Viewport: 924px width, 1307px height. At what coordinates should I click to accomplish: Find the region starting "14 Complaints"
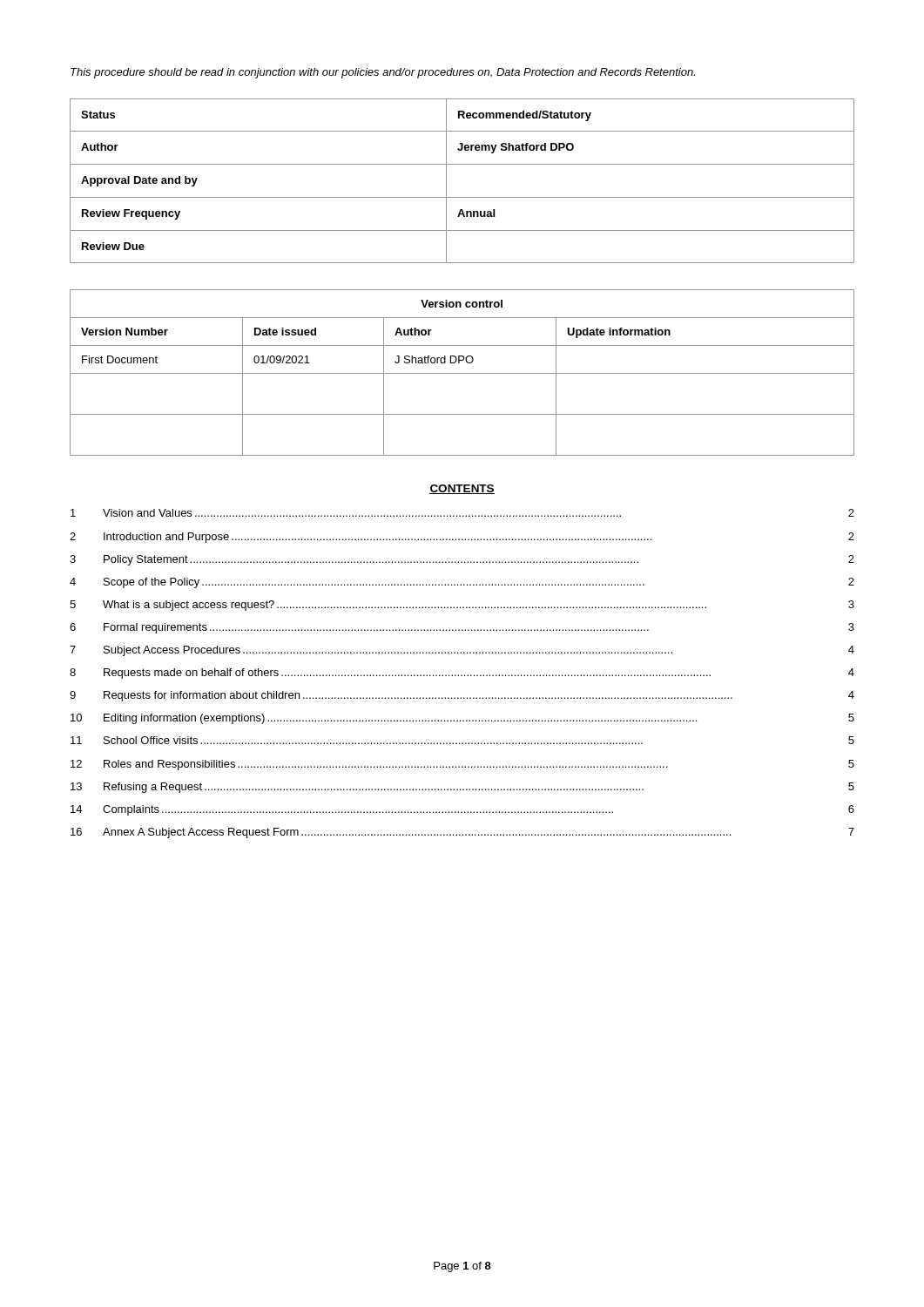[x=462, y=809]
